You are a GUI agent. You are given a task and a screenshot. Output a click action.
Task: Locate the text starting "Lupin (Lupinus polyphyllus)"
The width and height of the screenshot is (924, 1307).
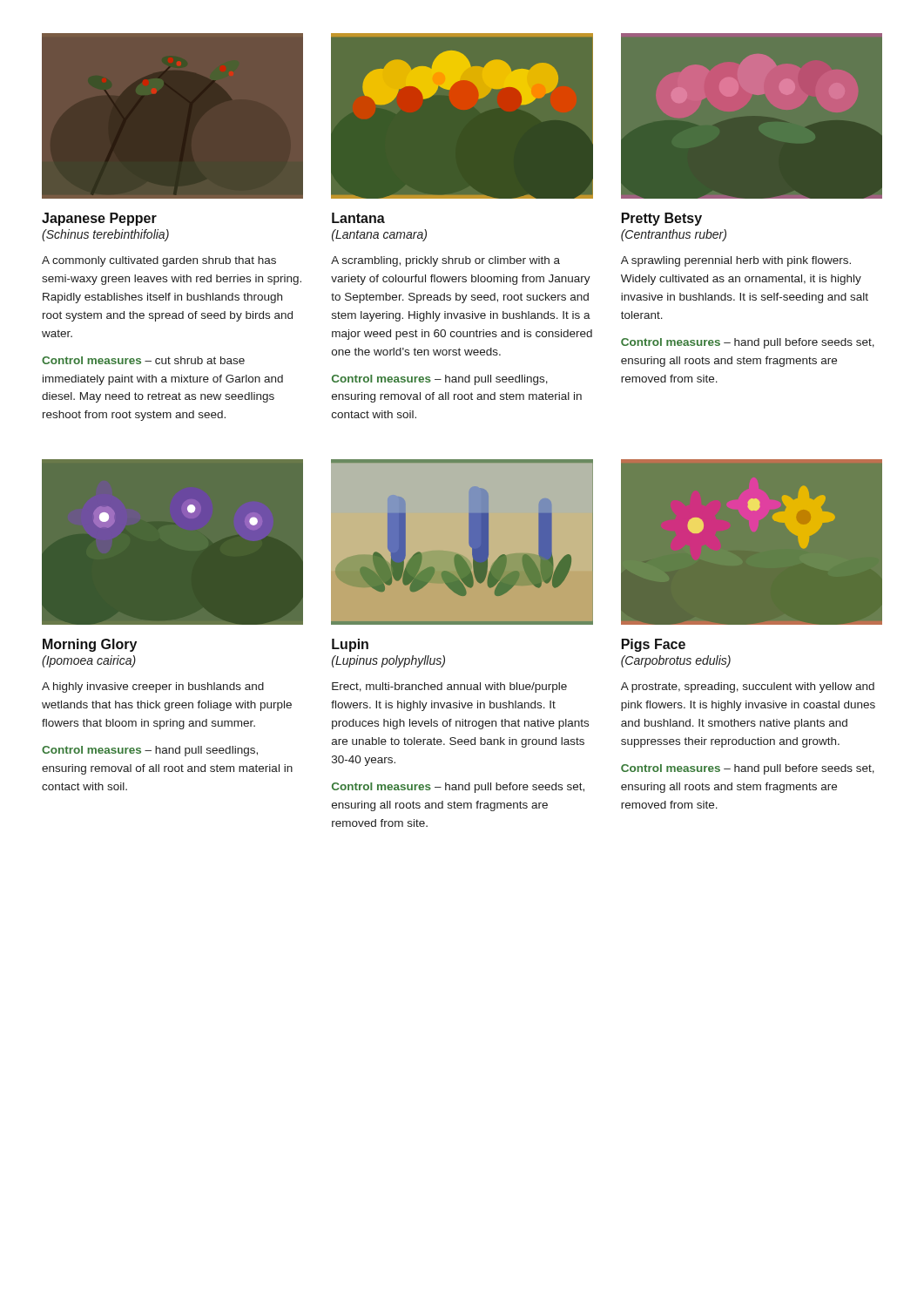tap(350, 645)
